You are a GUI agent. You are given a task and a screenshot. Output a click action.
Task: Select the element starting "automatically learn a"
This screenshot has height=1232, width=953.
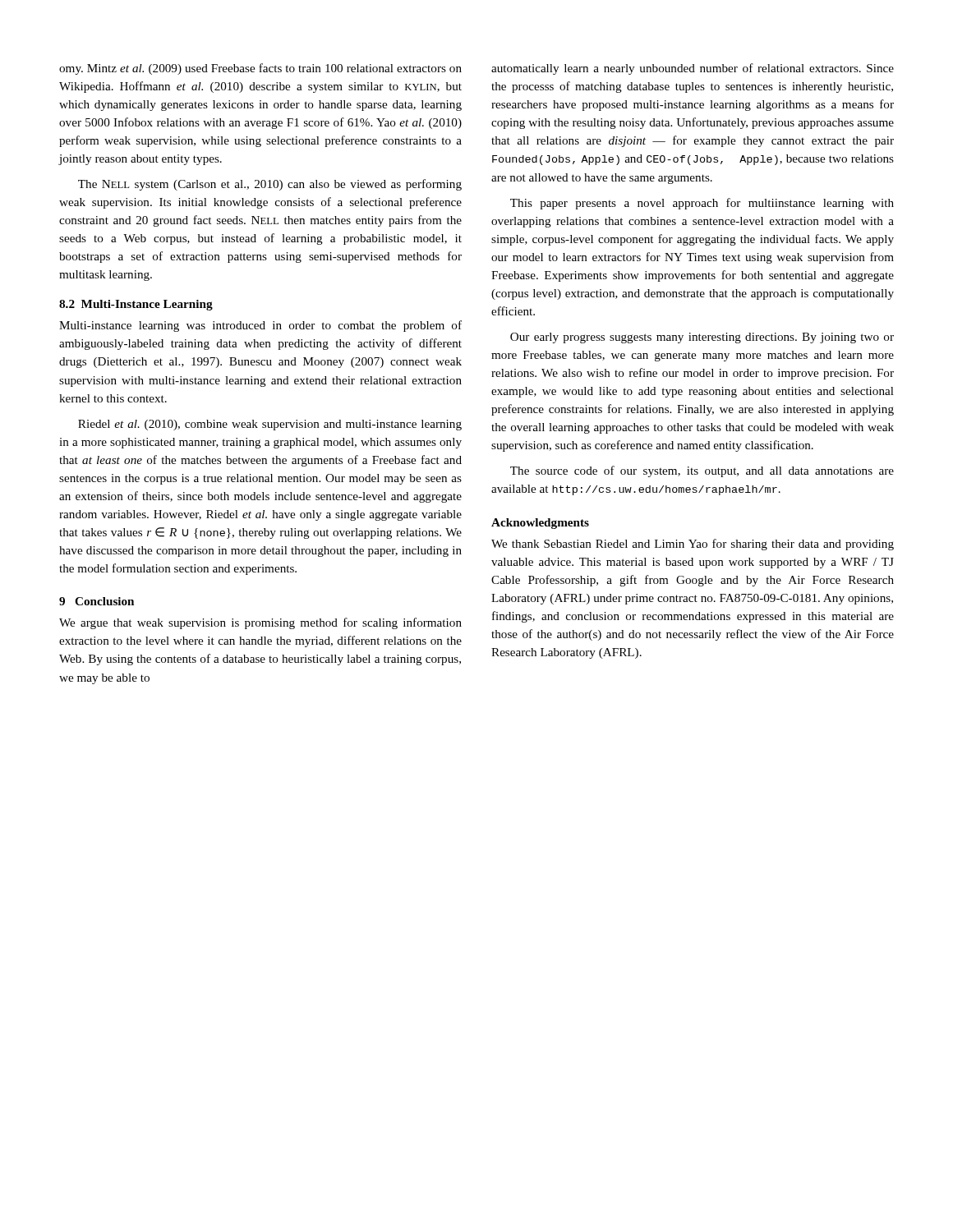click(x=693, y=123)
